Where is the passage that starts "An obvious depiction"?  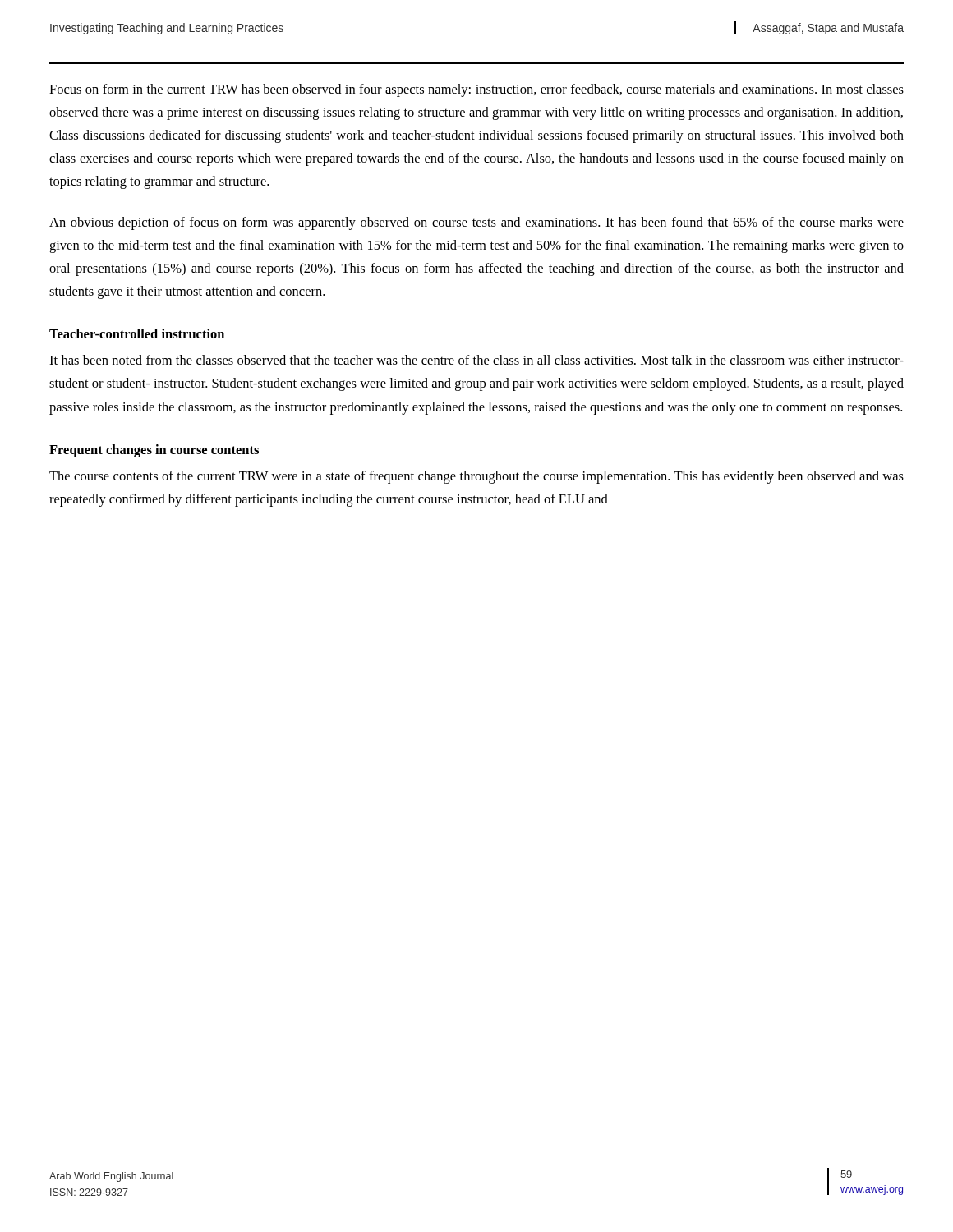point(476,257)
